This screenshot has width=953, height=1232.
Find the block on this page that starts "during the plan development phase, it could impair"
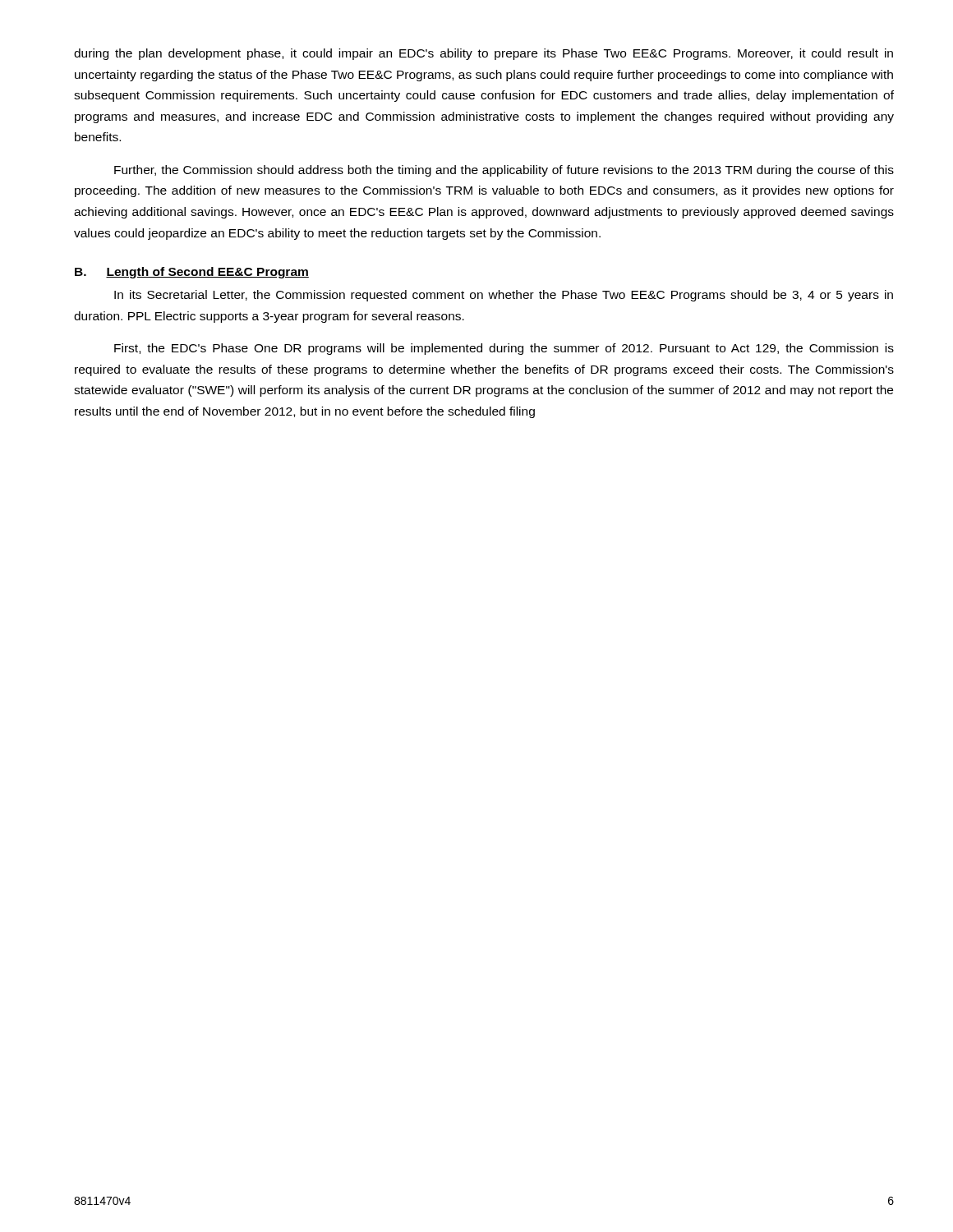[484, 95]
